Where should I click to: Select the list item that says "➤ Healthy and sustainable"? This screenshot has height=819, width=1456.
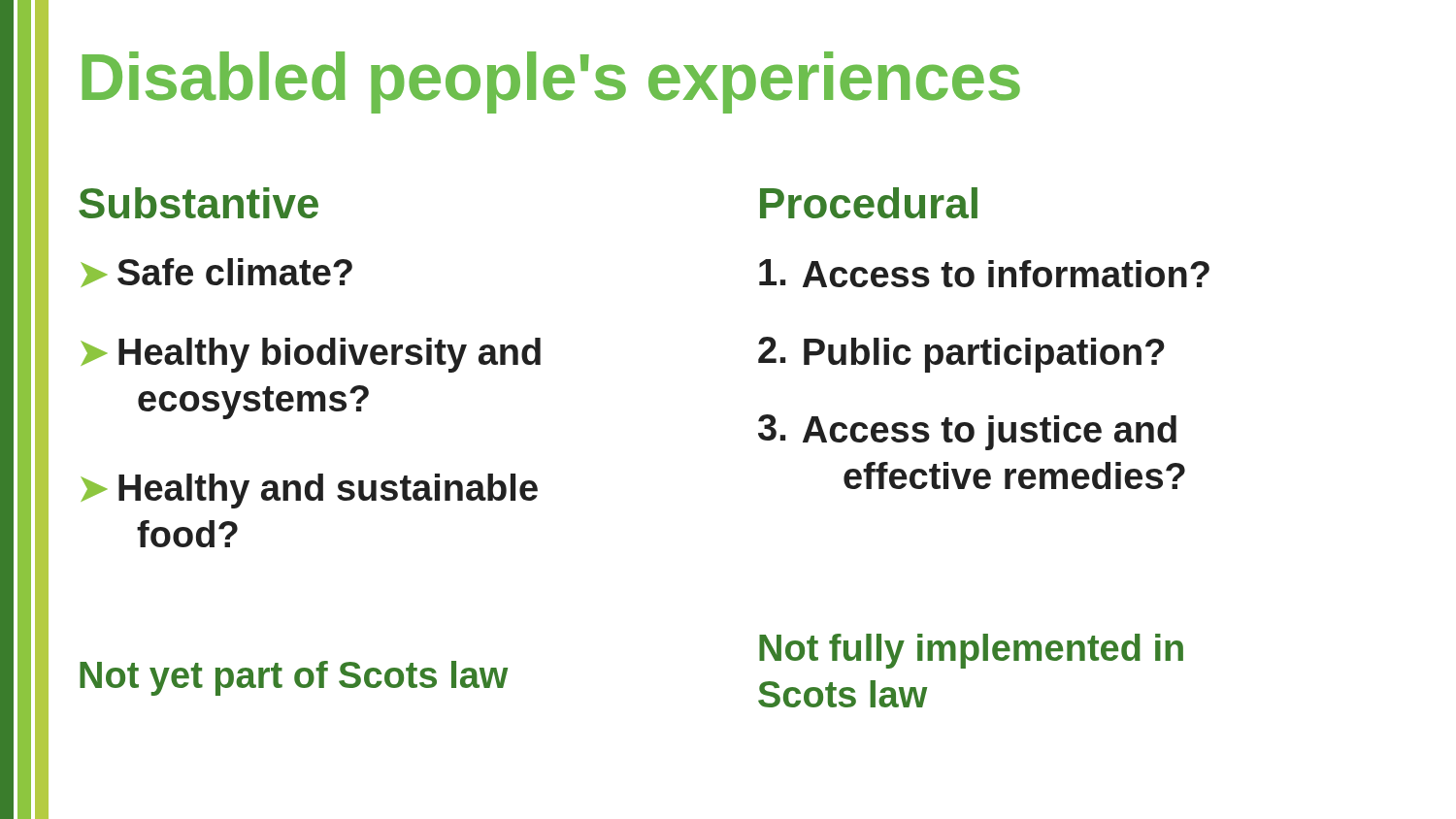click(x=308, y=512)
